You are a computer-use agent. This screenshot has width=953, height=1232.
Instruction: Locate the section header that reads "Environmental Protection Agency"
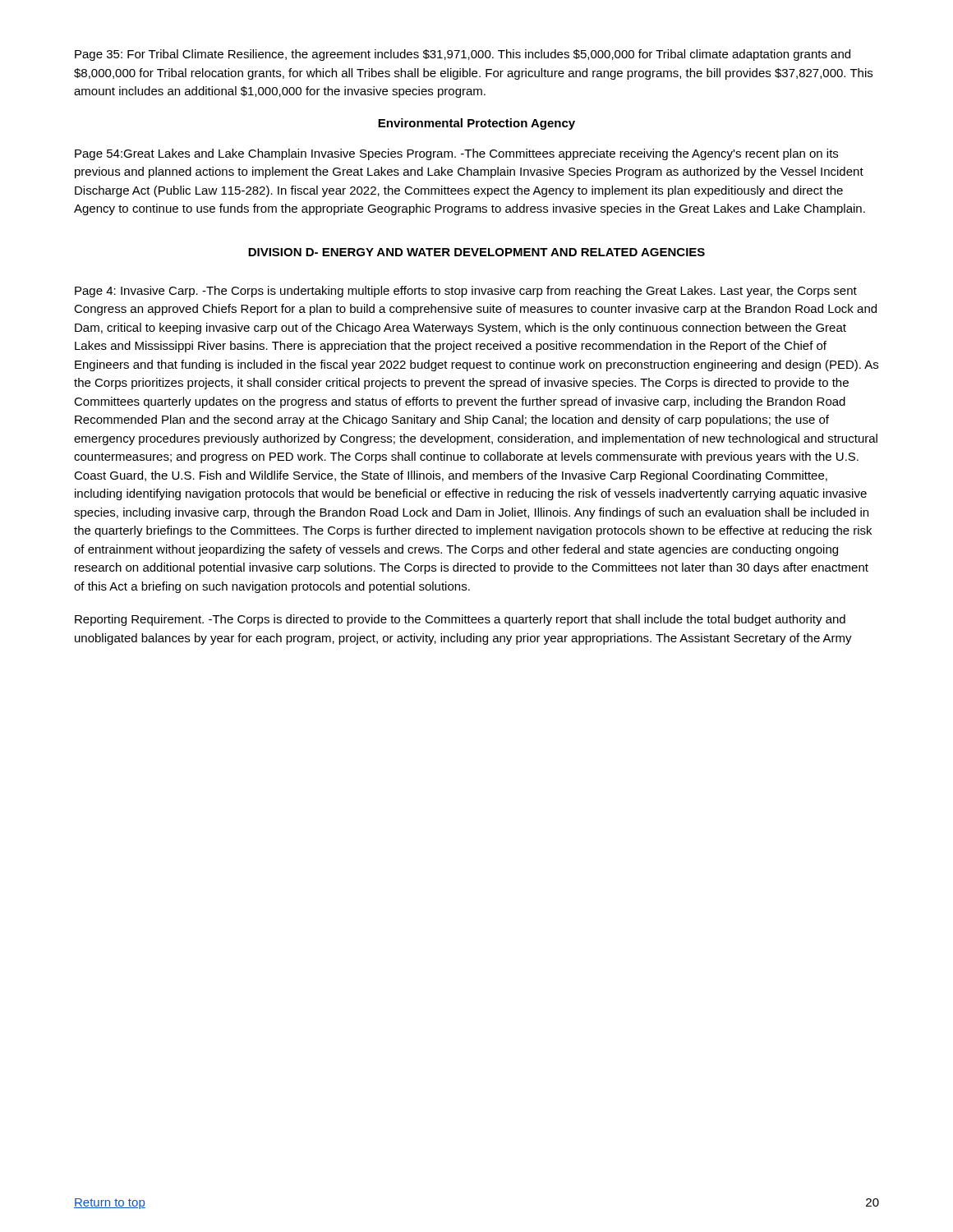pyautogui.click(x=476, y=122)
